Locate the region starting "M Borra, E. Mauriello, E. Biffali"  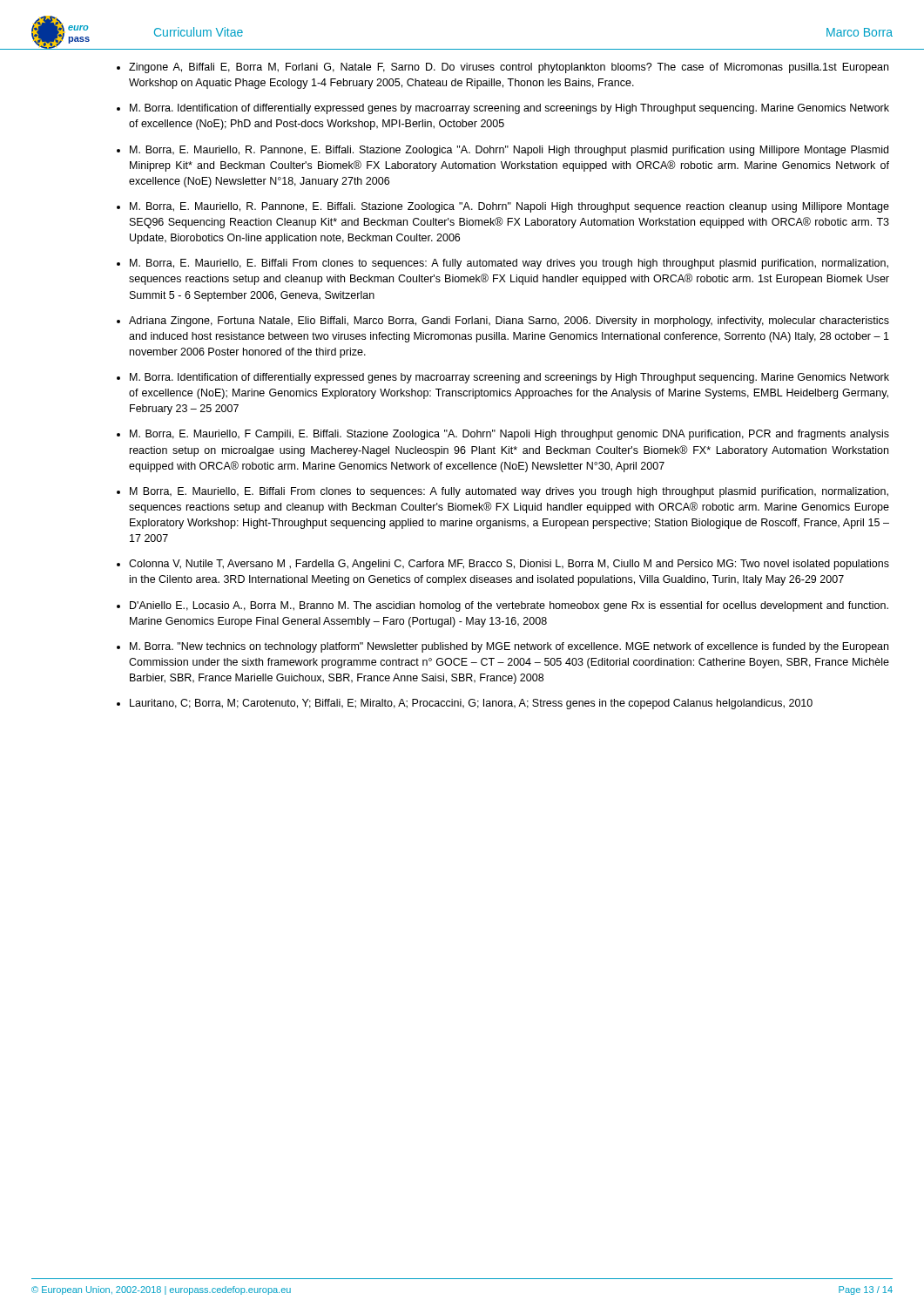pos(509,515)
